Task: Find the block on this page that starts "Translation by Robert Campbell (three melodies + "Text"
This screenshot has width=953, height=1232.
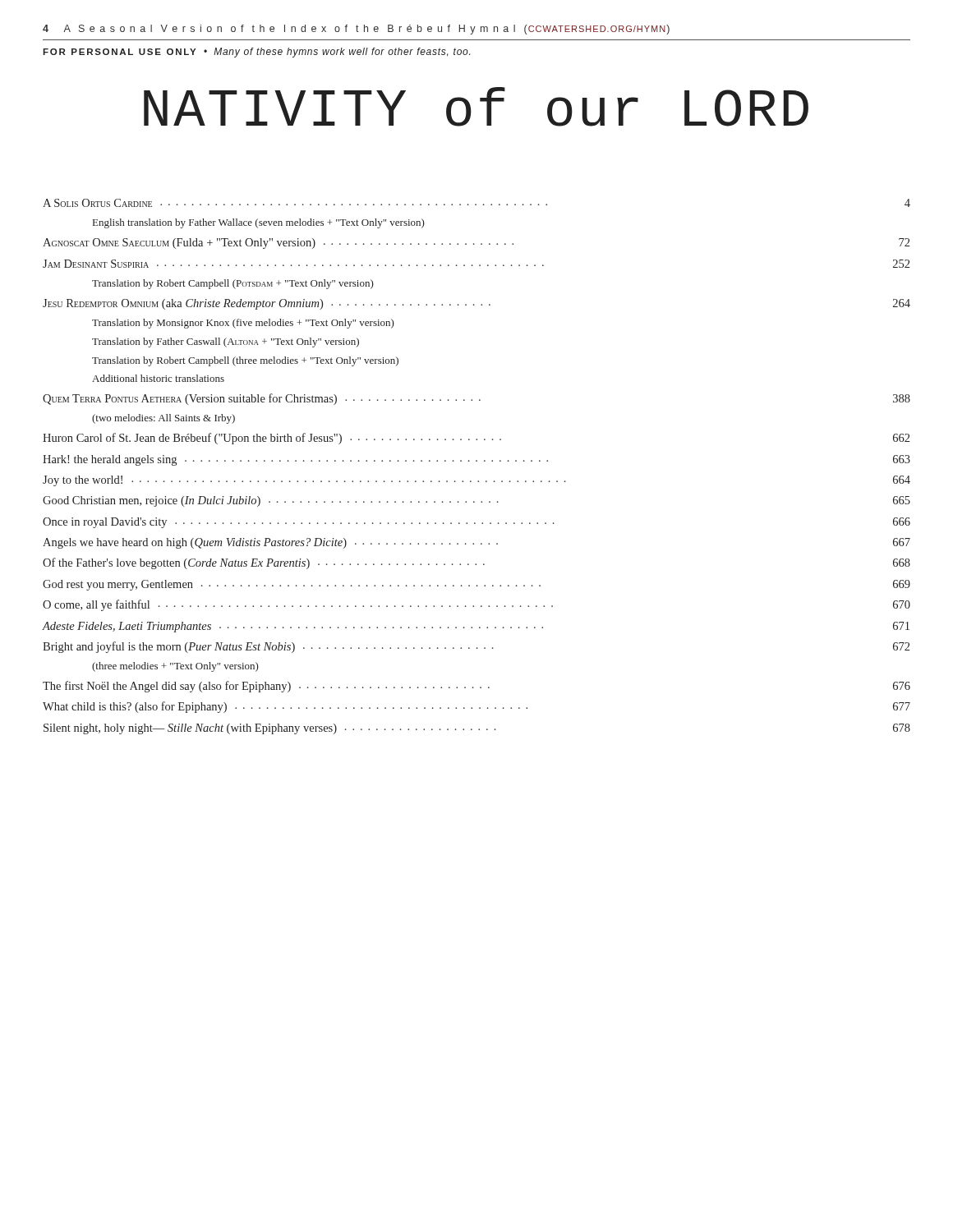Action: point(246,360)
